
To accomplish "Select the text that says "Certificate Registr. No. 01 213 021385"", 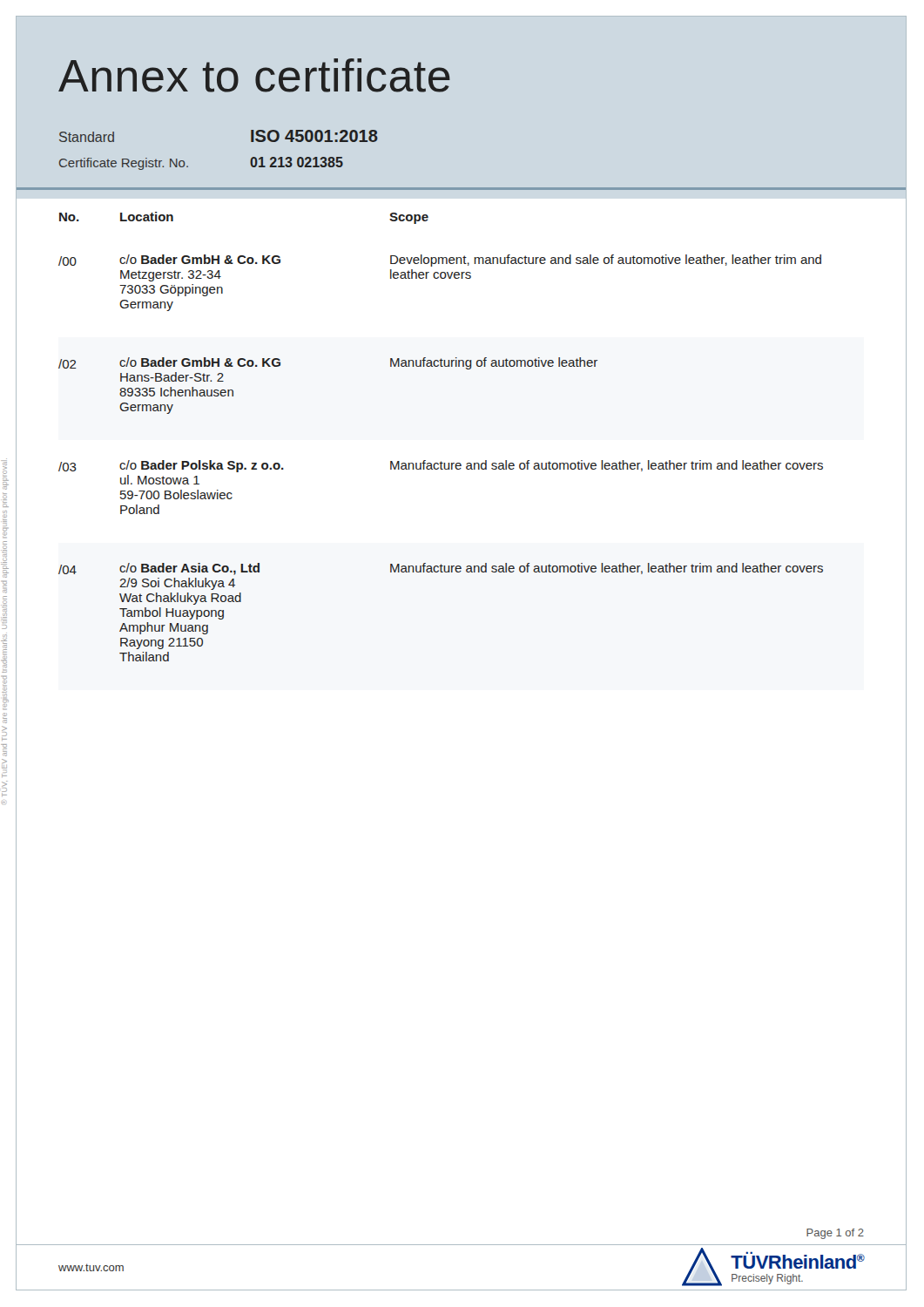I will coord(126,163).
